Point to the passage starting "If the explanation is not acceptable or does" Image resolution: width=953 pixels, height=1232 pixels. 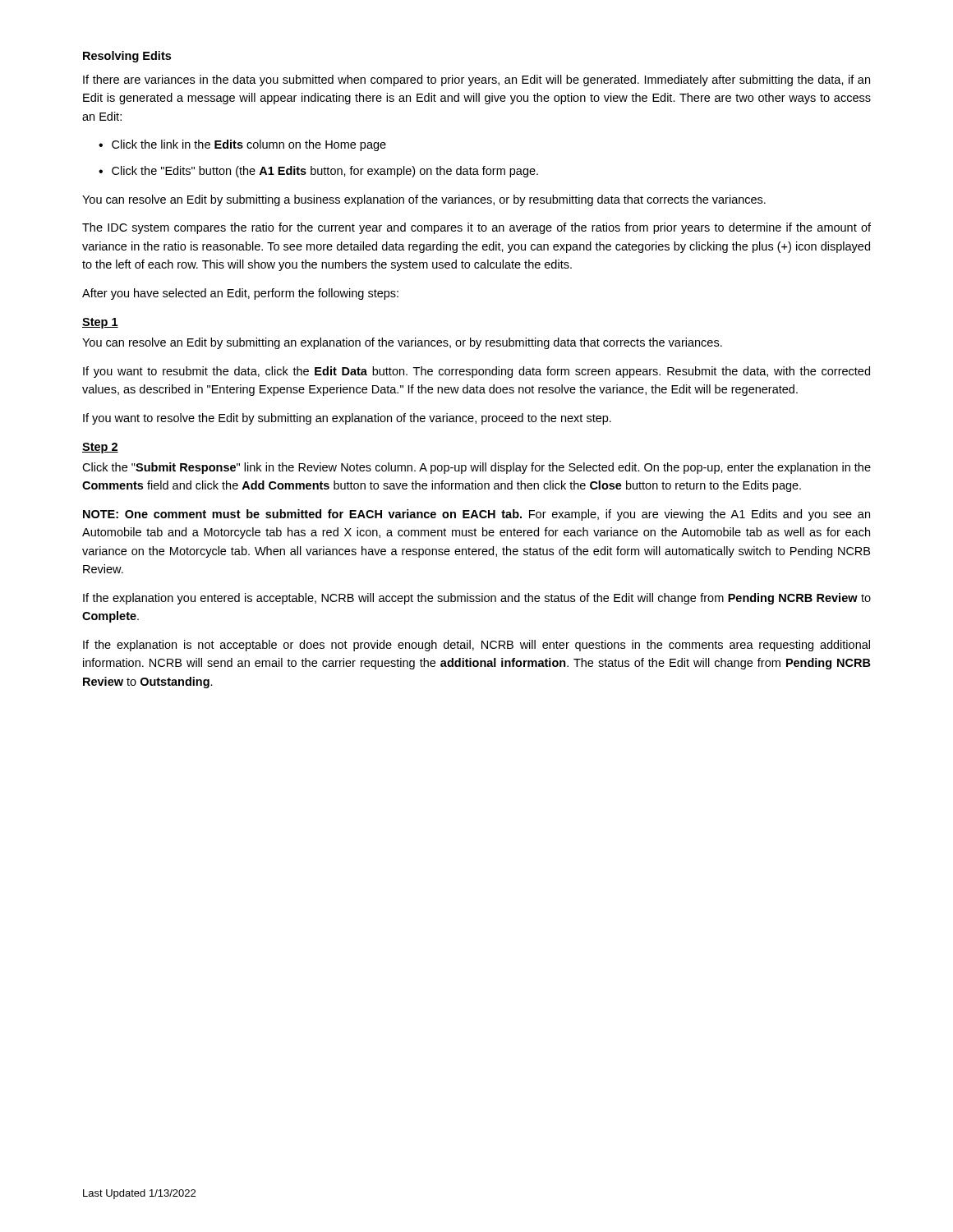tap(476, 663)
